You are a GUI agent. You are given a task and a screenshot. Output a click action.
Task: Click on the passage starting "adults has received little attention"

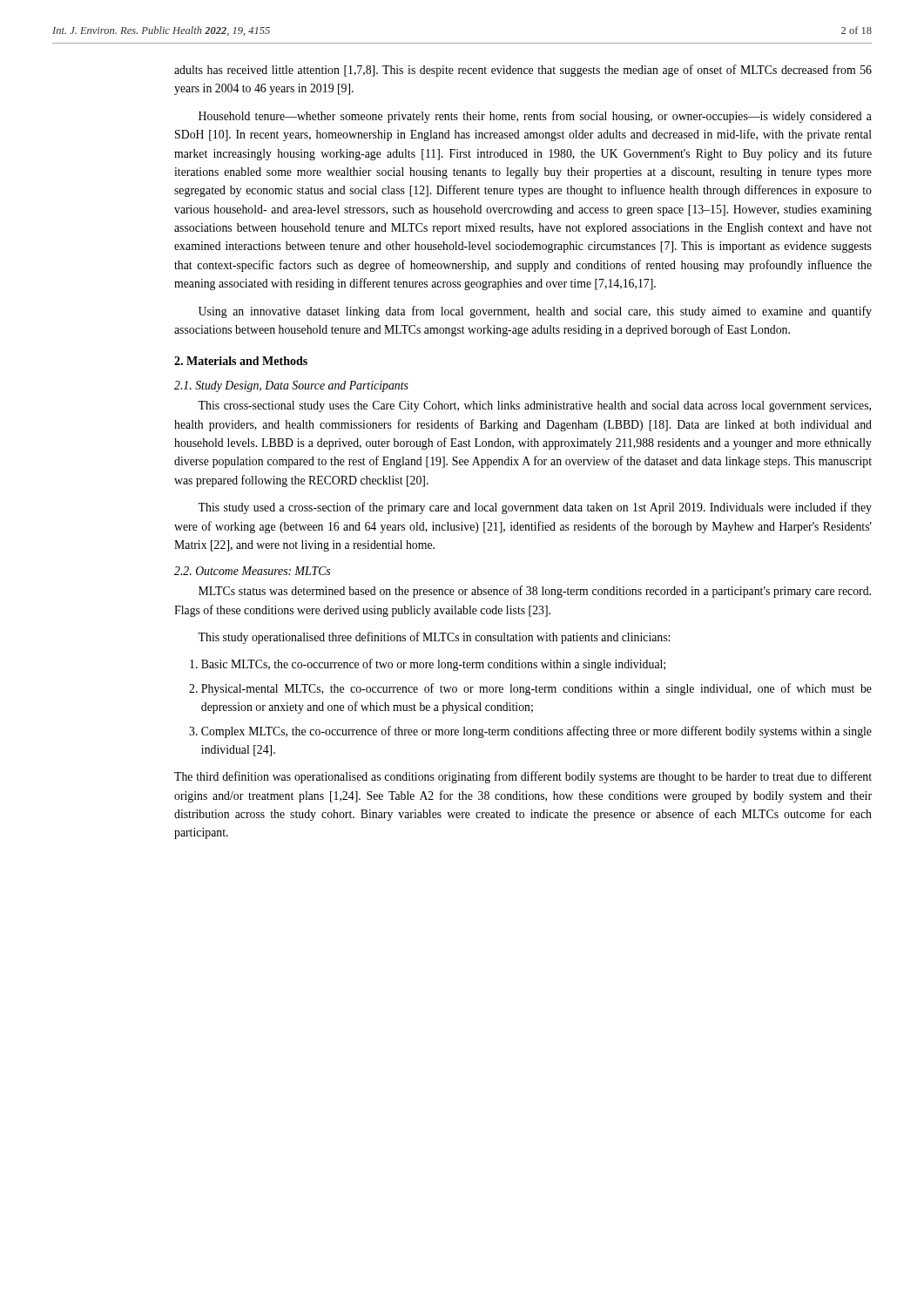point(523,80)
